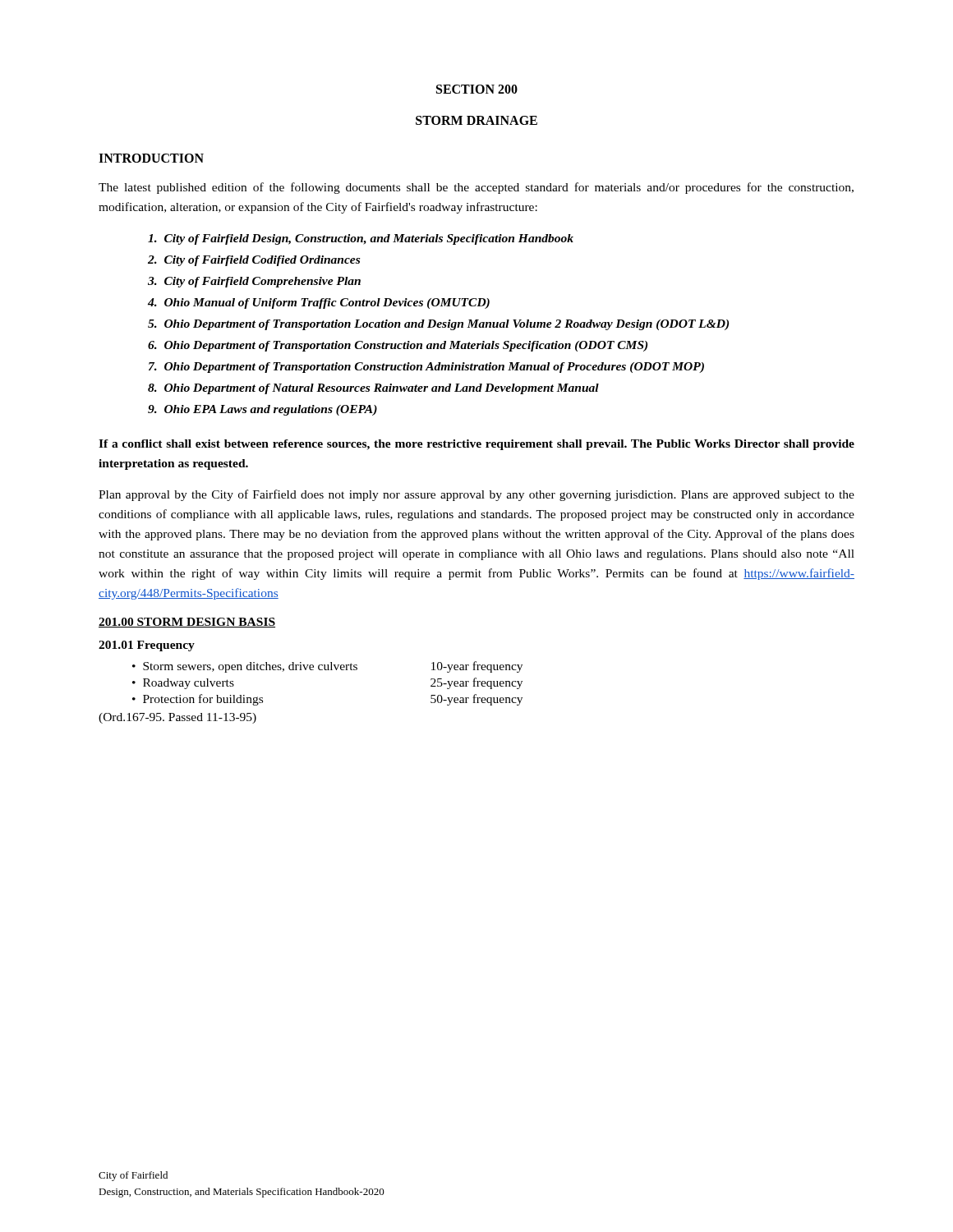Click on the element starting "STORM DRAINAGE"
The image size is (953, 1232).
point(476,120)
